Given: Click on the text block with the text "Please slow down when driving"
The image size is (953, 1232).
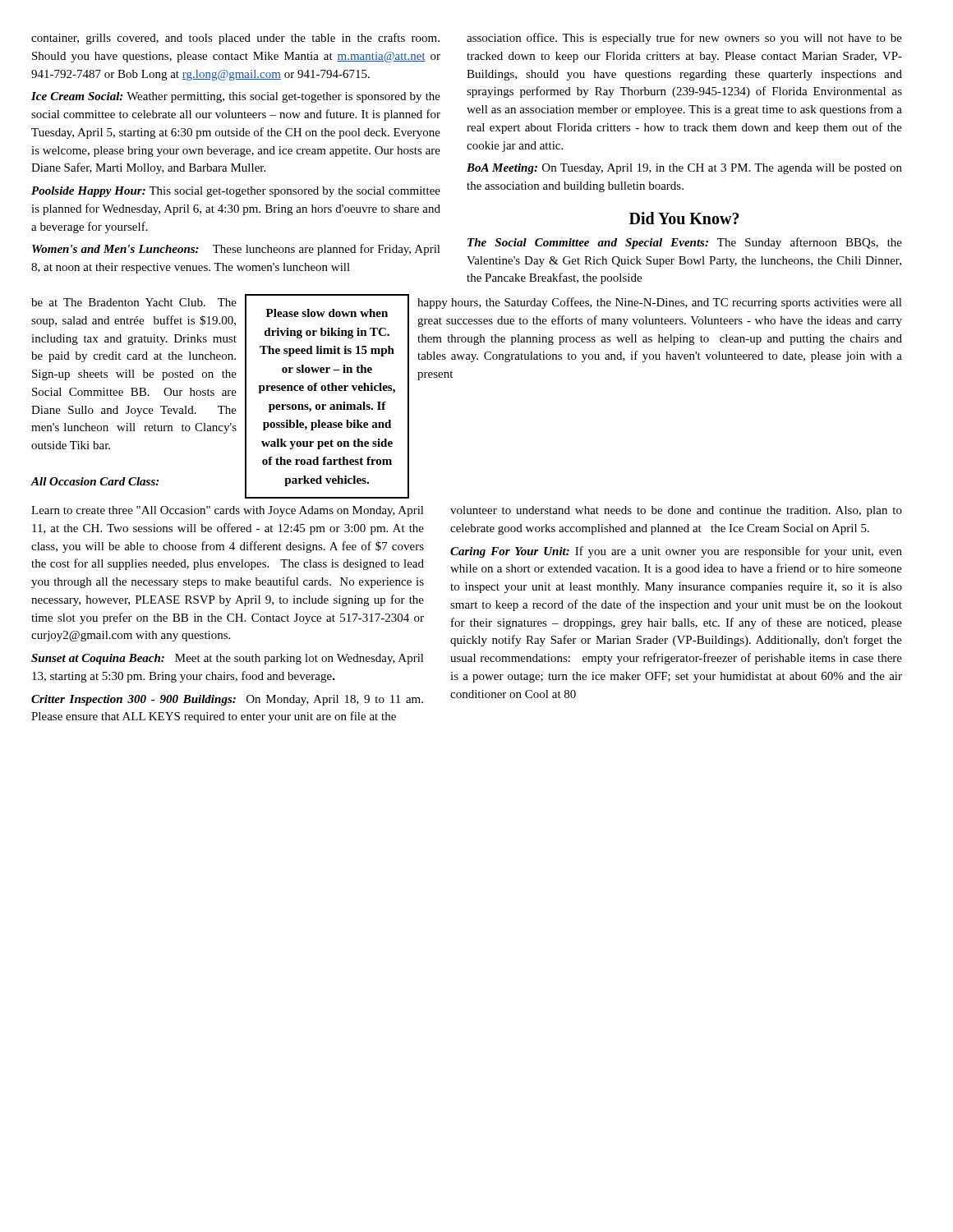Looking at the screenshot, I should [327, 396].
